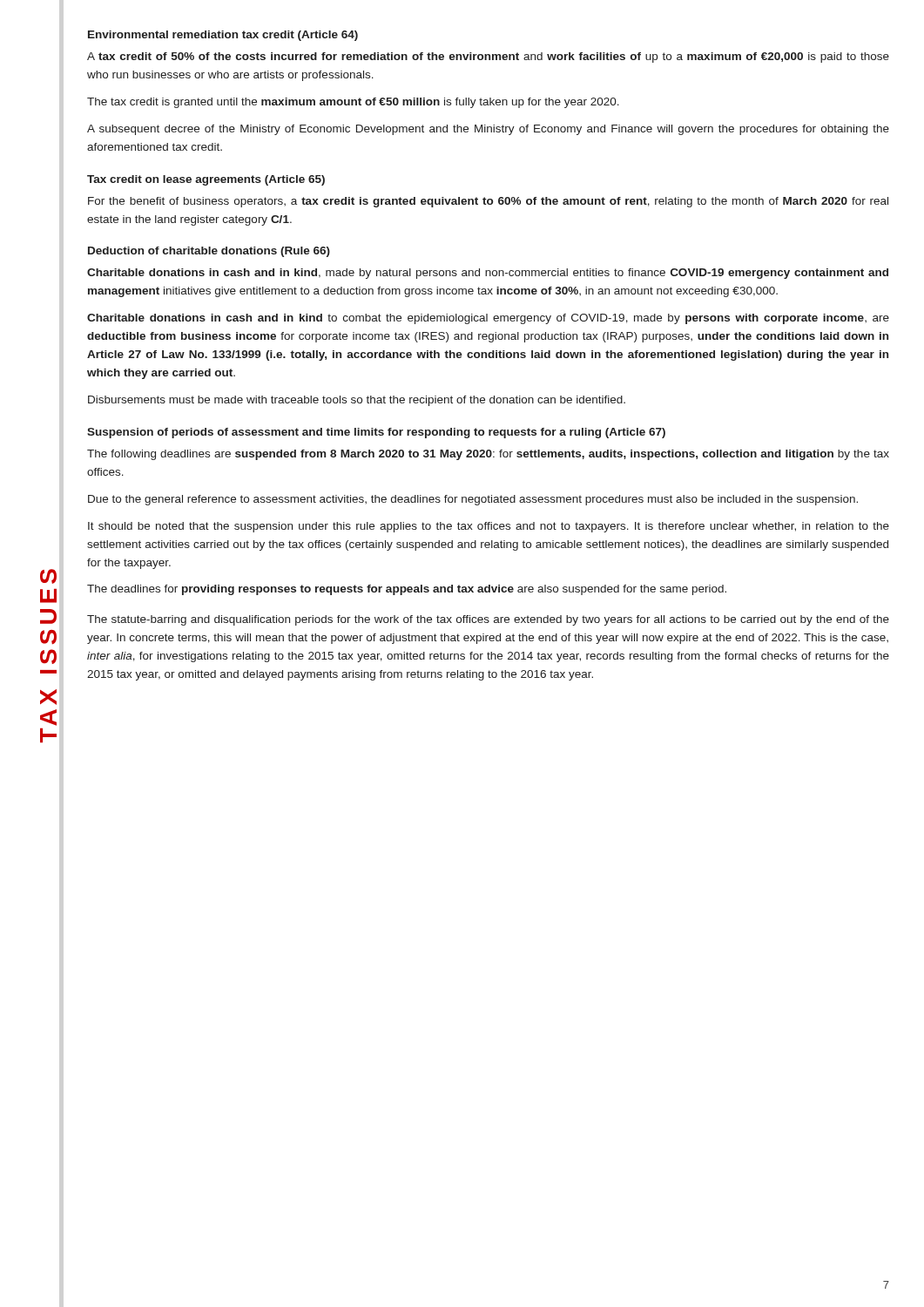Find the block on this page that starts "A subsequent decree"

coord(488,137)
